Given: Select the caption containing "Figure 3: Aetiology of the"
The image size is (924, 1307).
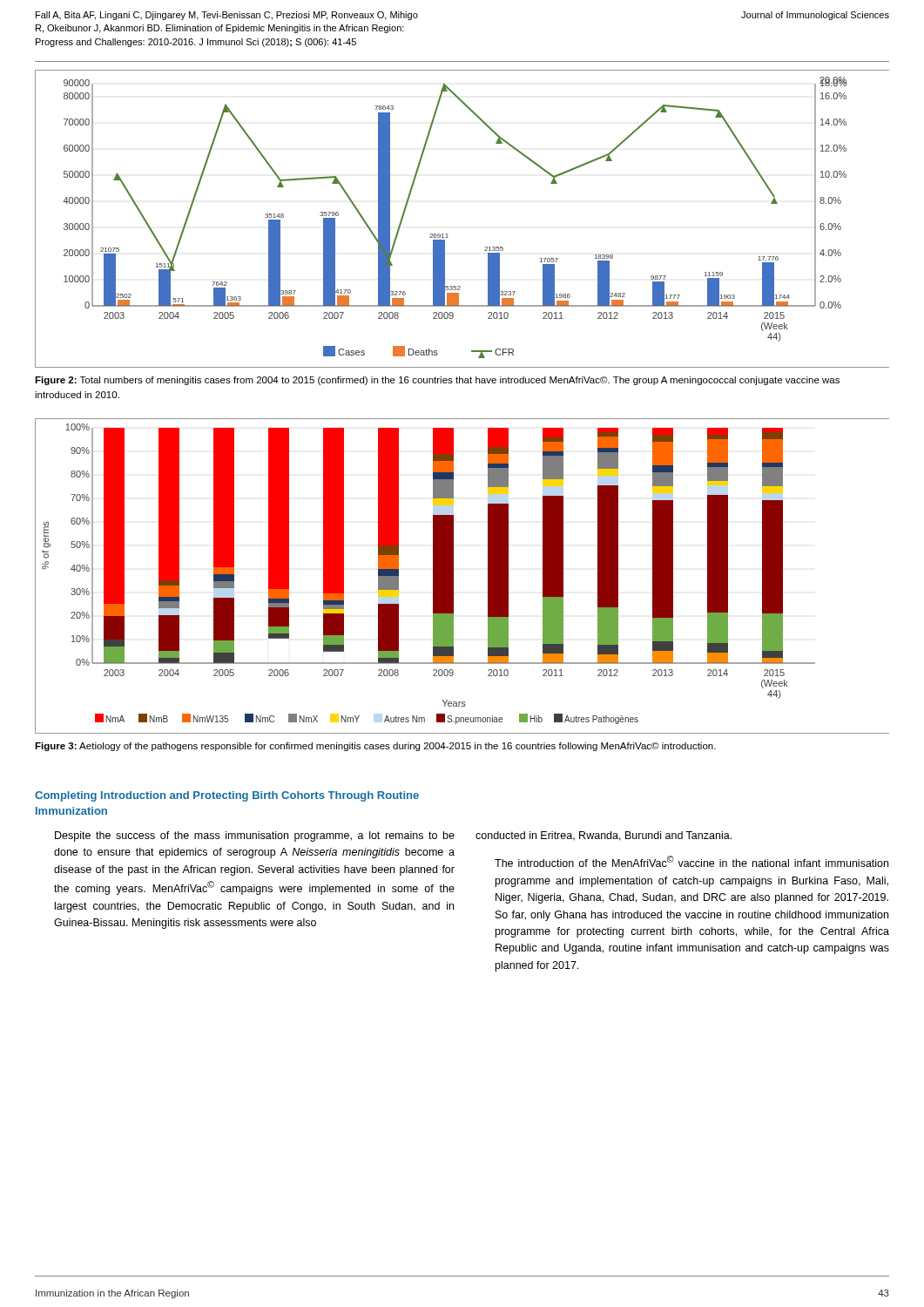Looking at the screenshot, I should tap(376, 746).
